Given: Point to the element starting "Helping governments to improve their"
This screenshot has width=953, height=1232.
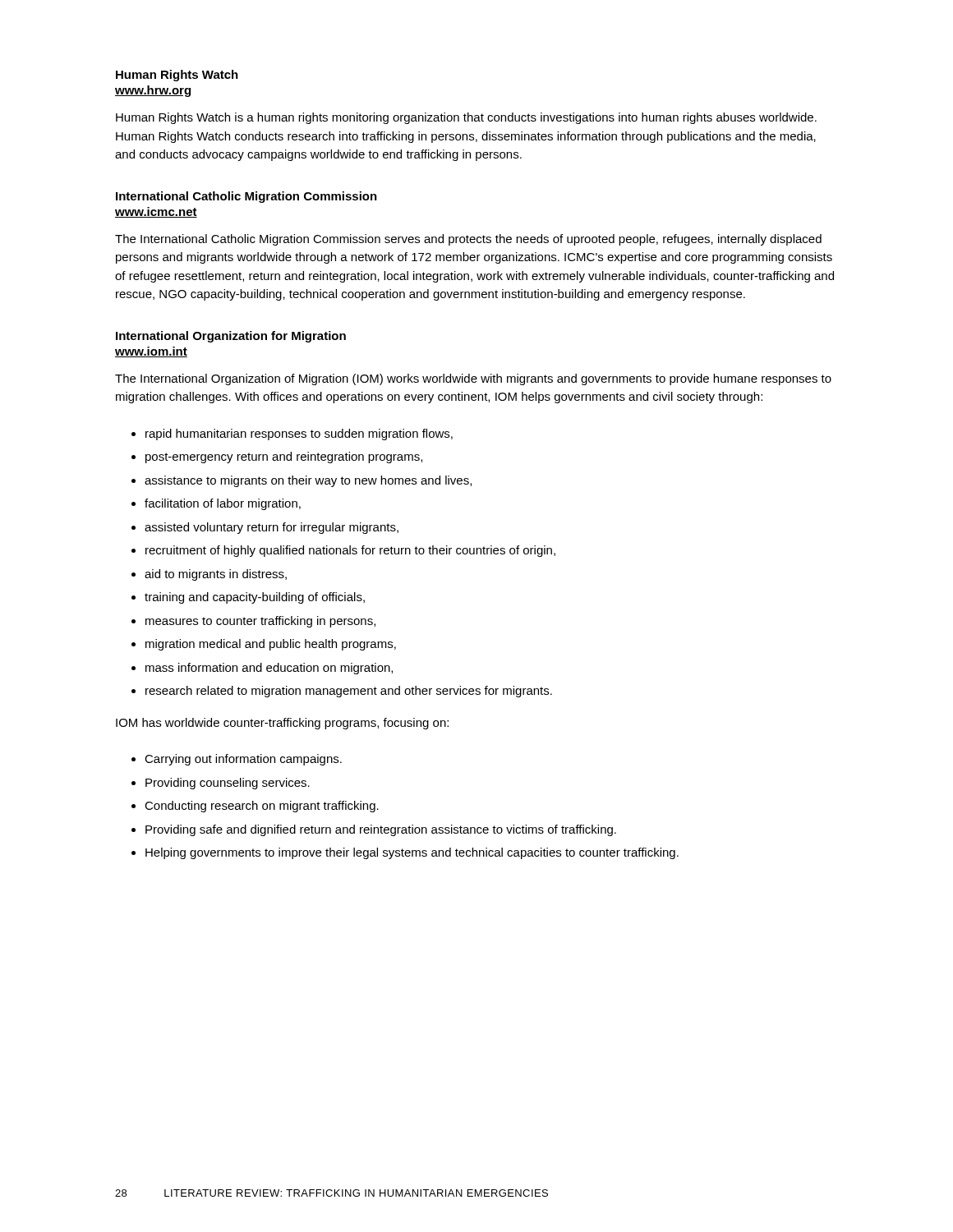Looking at the screenshot, I should (476, 853).
